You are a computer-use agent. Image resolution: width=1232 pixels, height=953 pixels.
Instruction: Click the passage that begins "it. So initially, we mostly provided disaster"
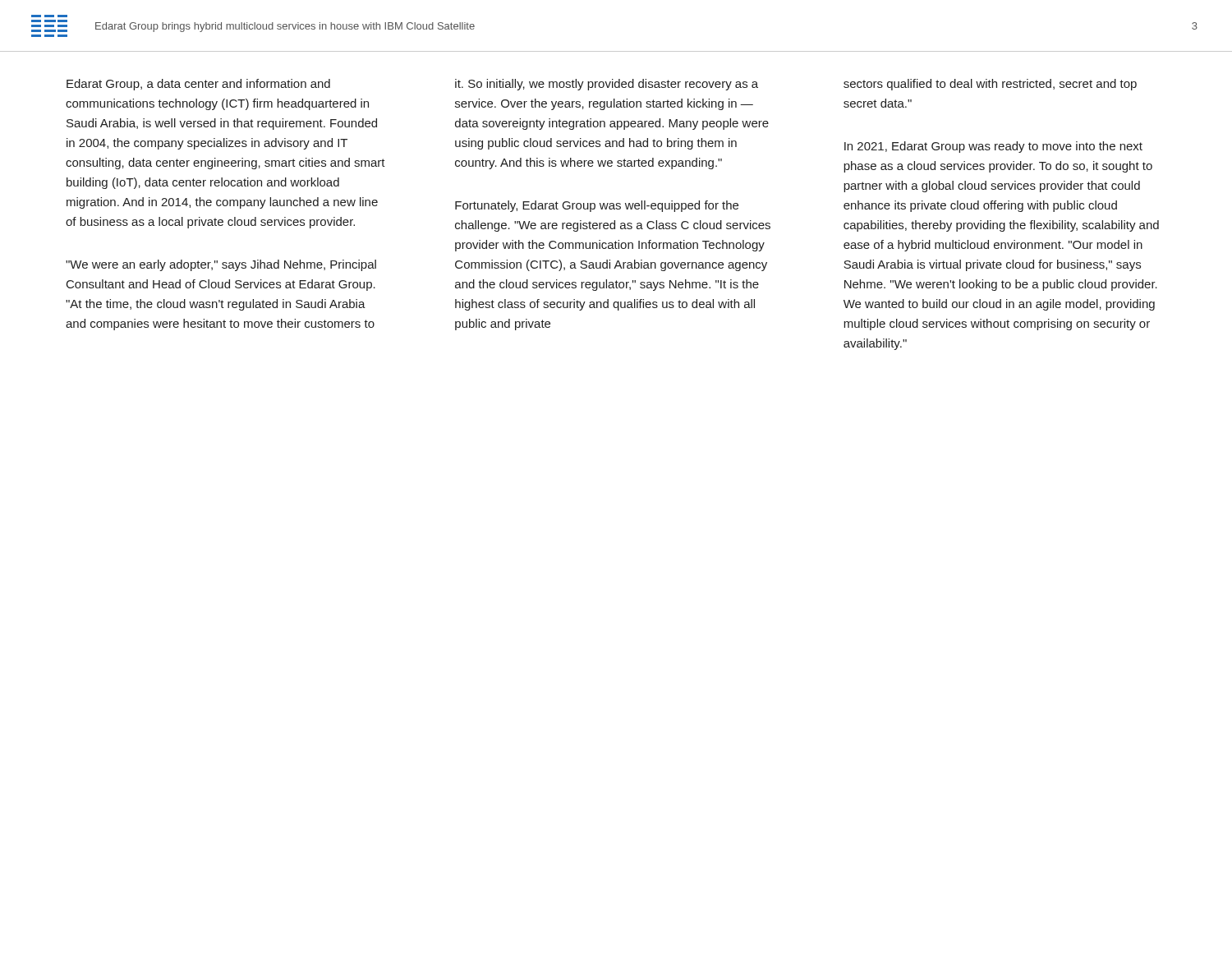(616, 204)
